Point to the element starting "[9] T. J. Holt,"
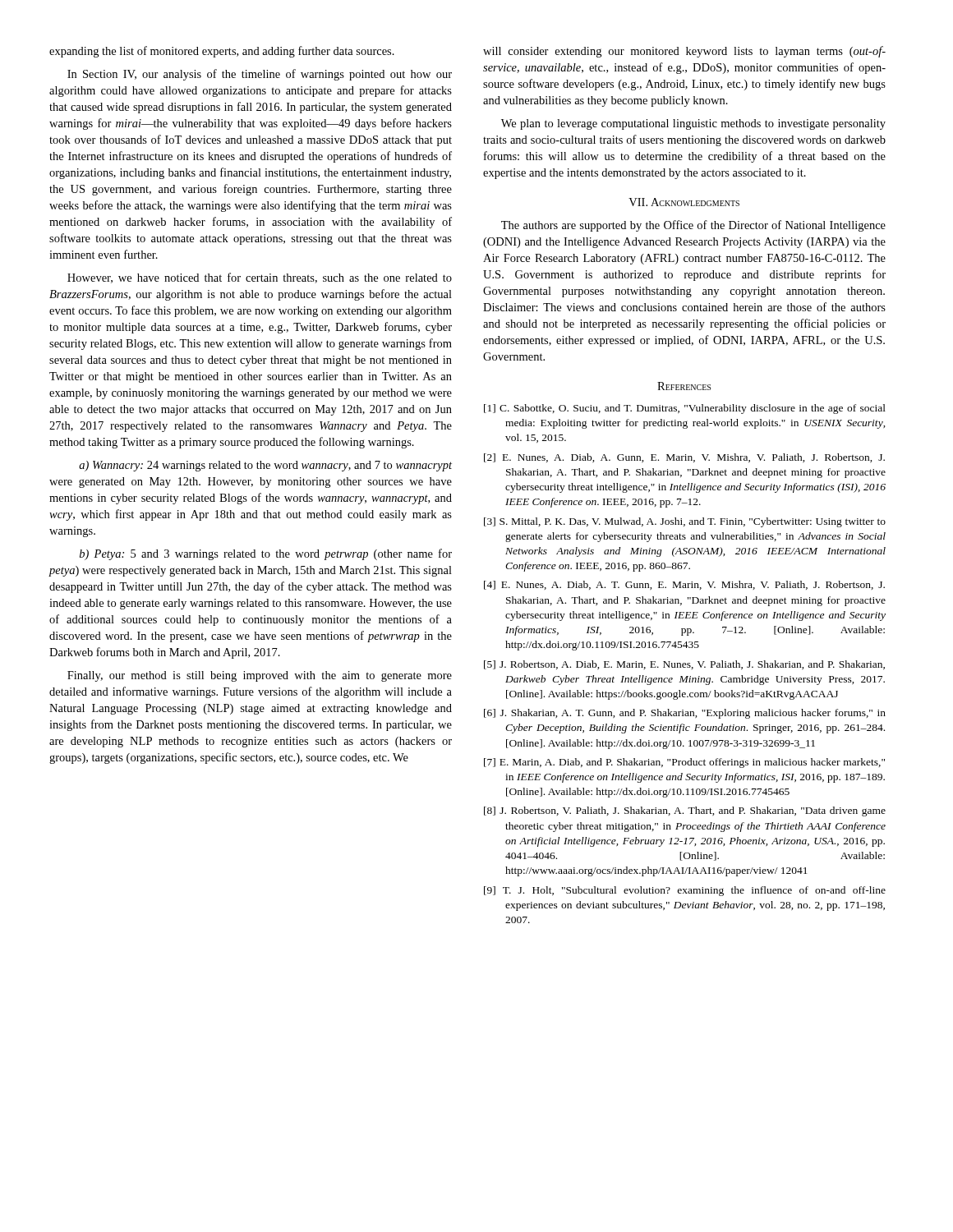Viewport: 953px width, 1232px height. pyautogui.click(x=684, y=904)
